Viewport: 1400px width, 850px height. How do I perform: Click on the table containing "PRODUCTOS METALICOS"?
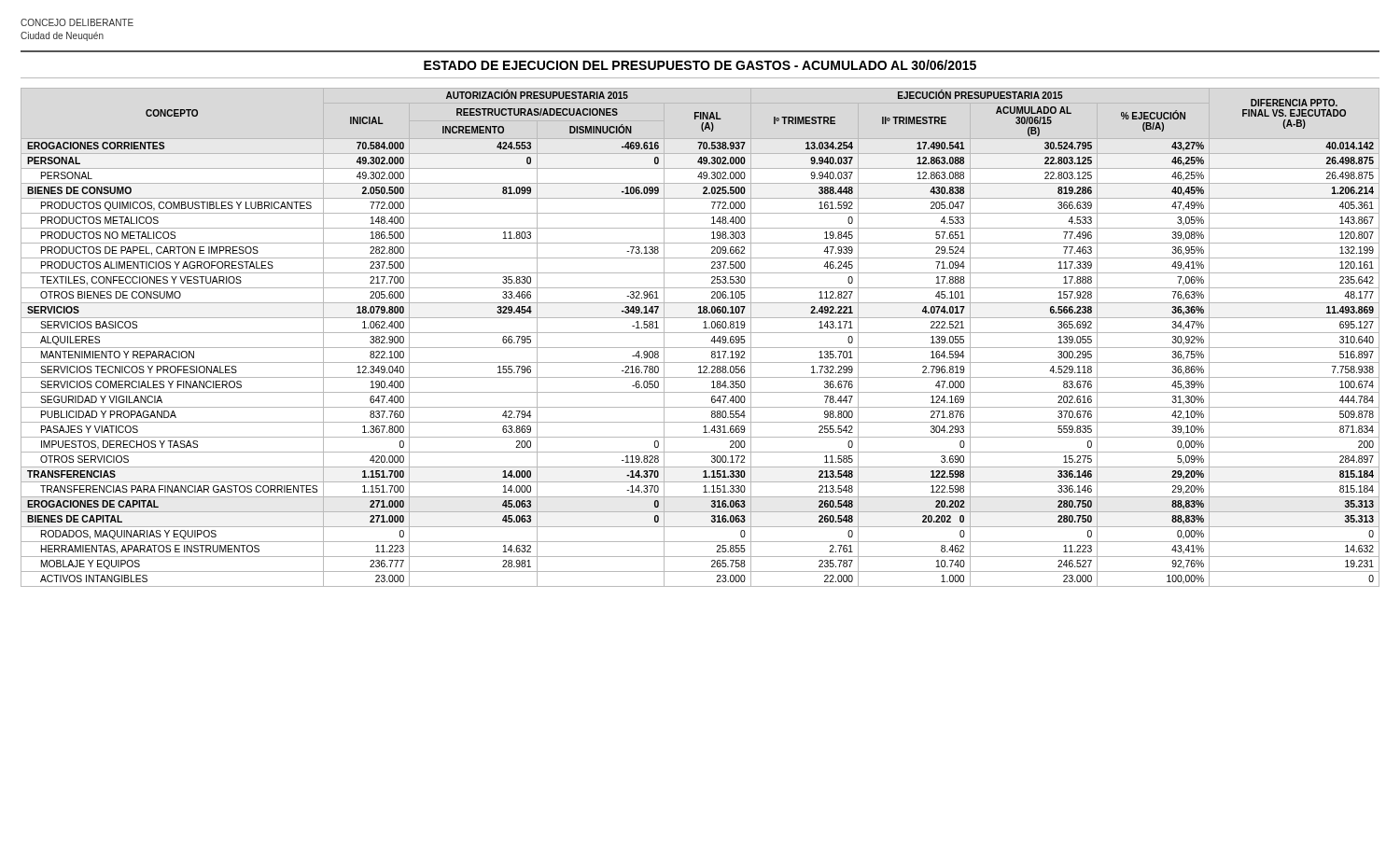(700, 337)
